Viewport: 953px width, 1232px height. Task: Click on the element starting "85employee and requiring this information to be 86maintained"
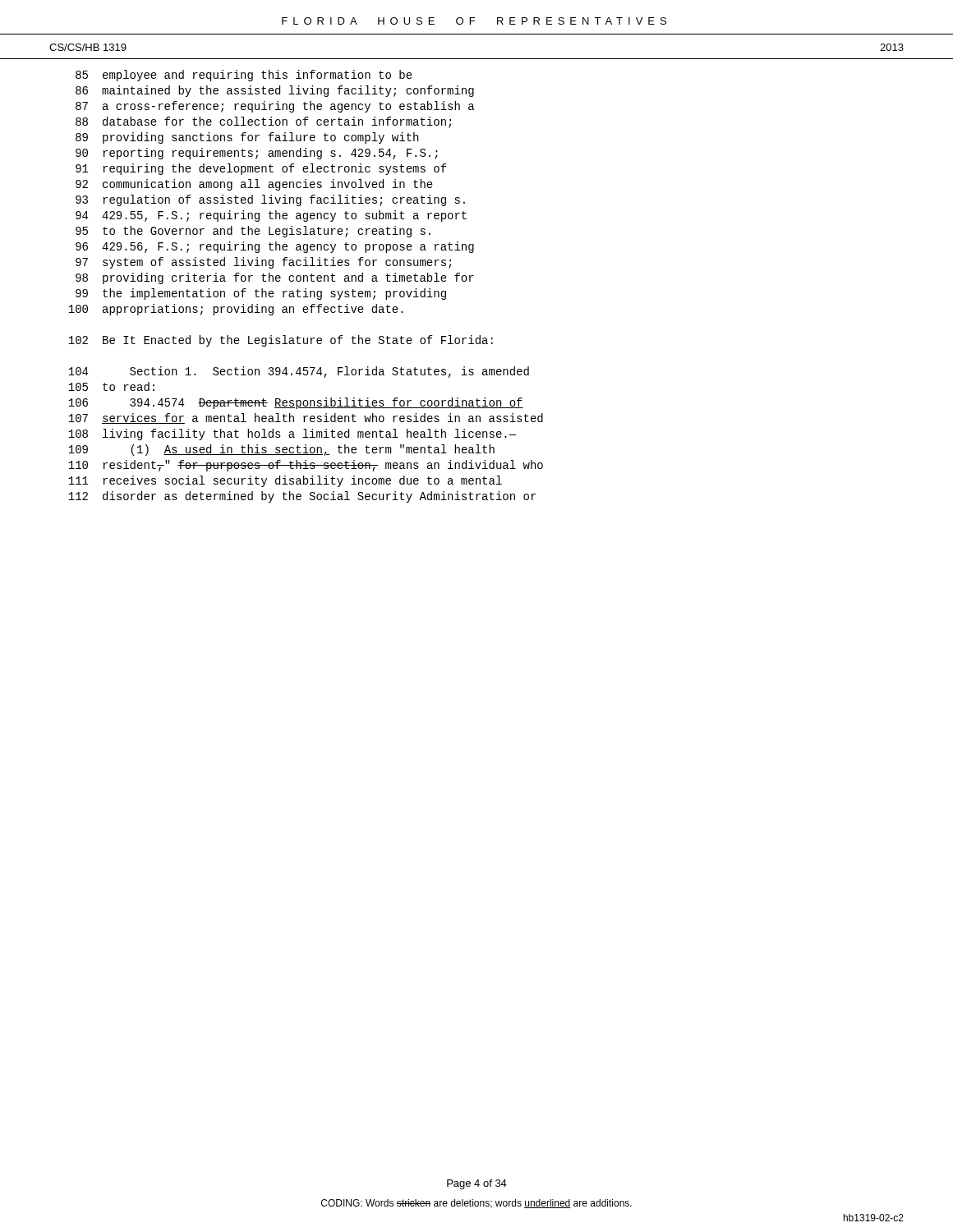(x=476, y=287)
